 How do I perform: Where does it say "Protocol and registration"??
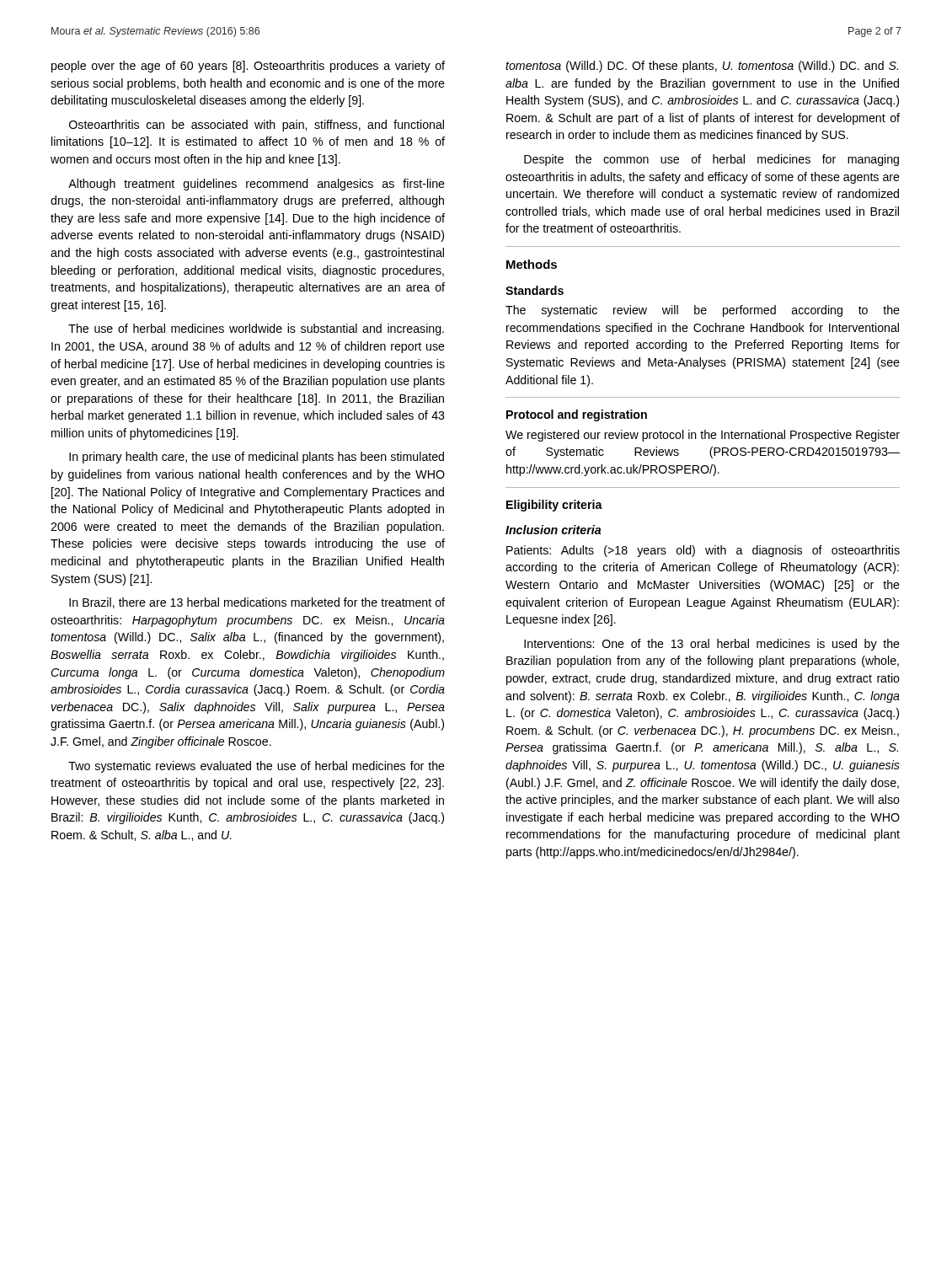[x=577, y=415]
